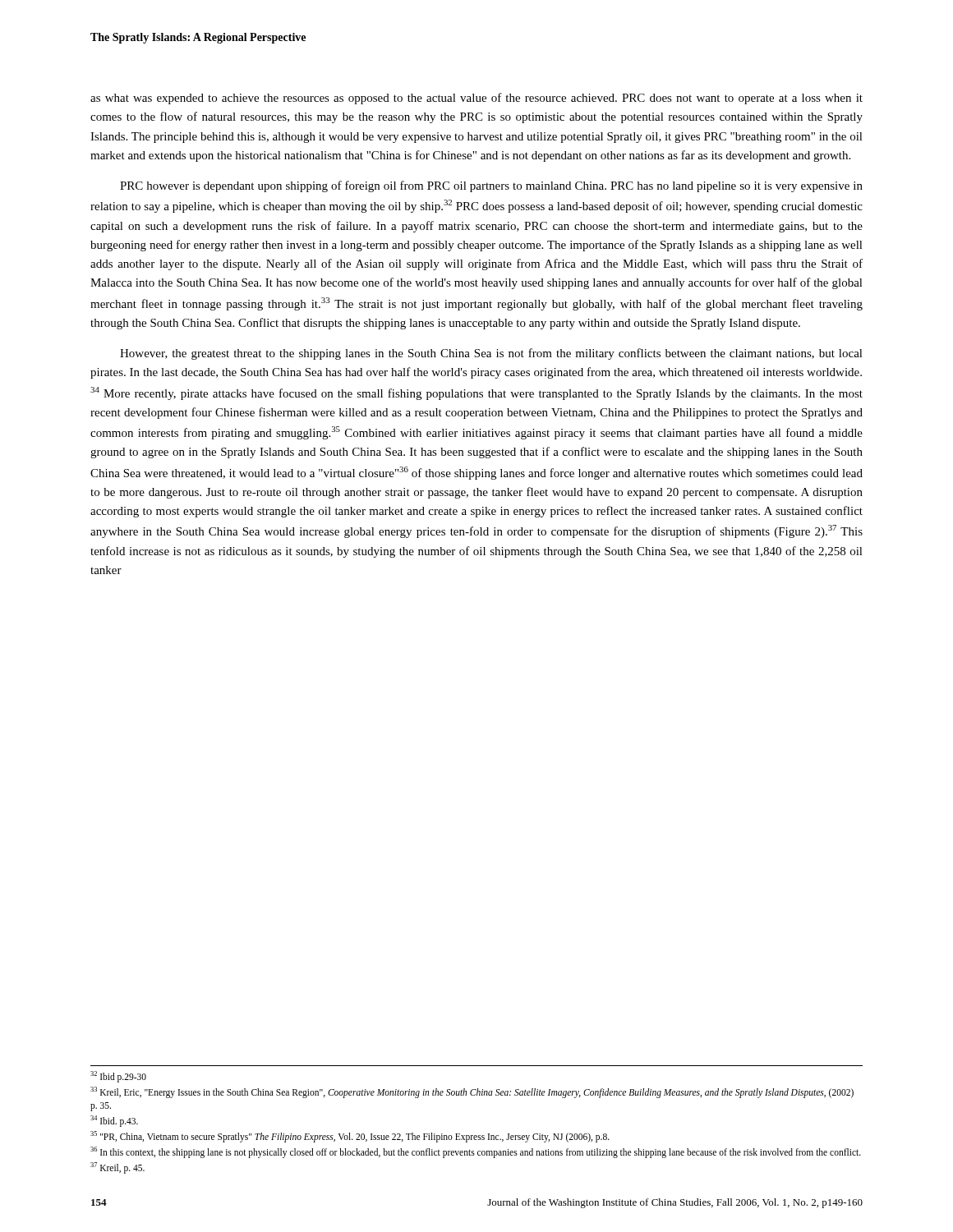
Task: Select the block starting "However, the greatest threat to the"
Action: (x=476, y=462)
